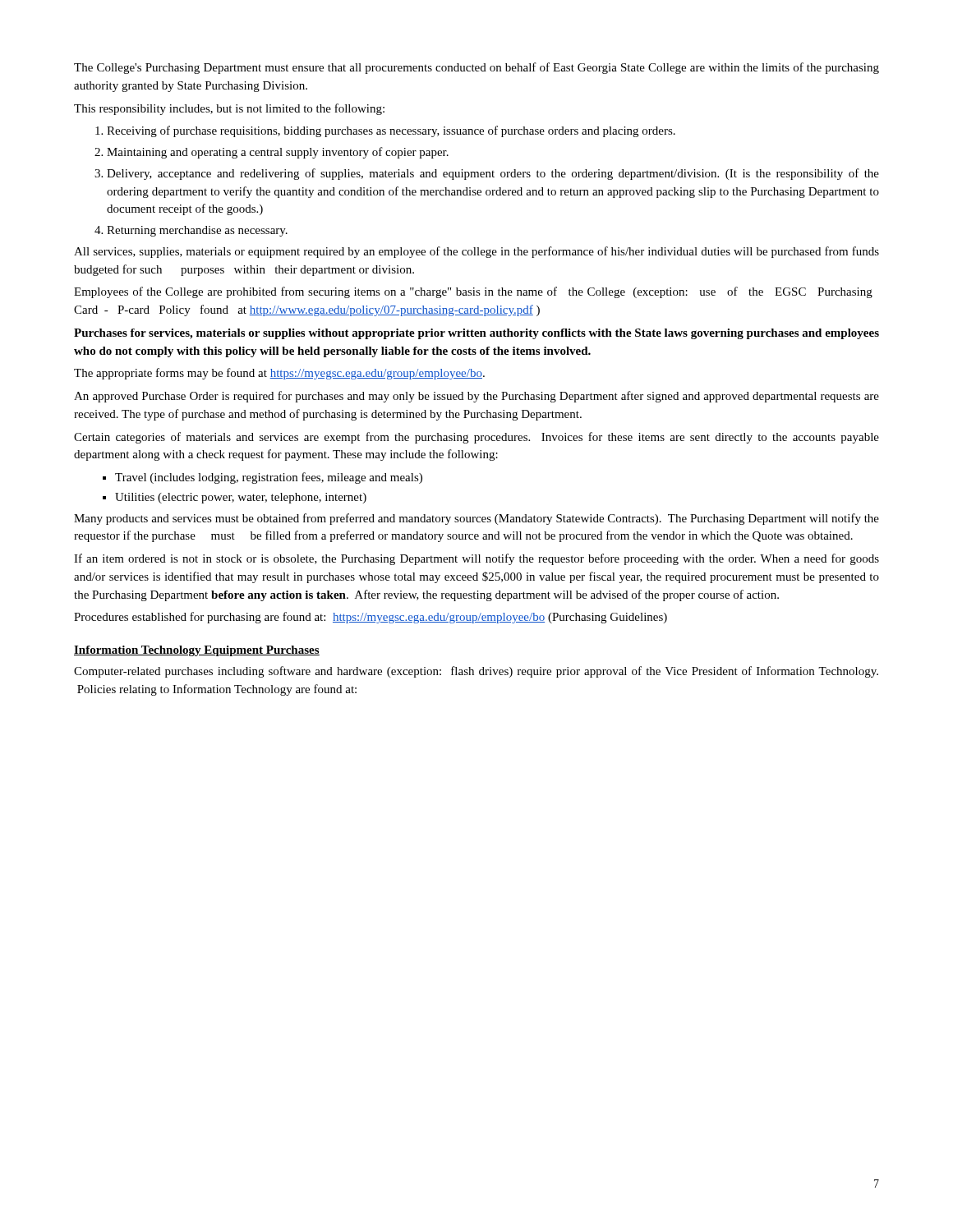Viewport: 953px width, 1232px height.
Task: Locate the element starting "Travel (includes lodging,"
Action: point(269,478)
